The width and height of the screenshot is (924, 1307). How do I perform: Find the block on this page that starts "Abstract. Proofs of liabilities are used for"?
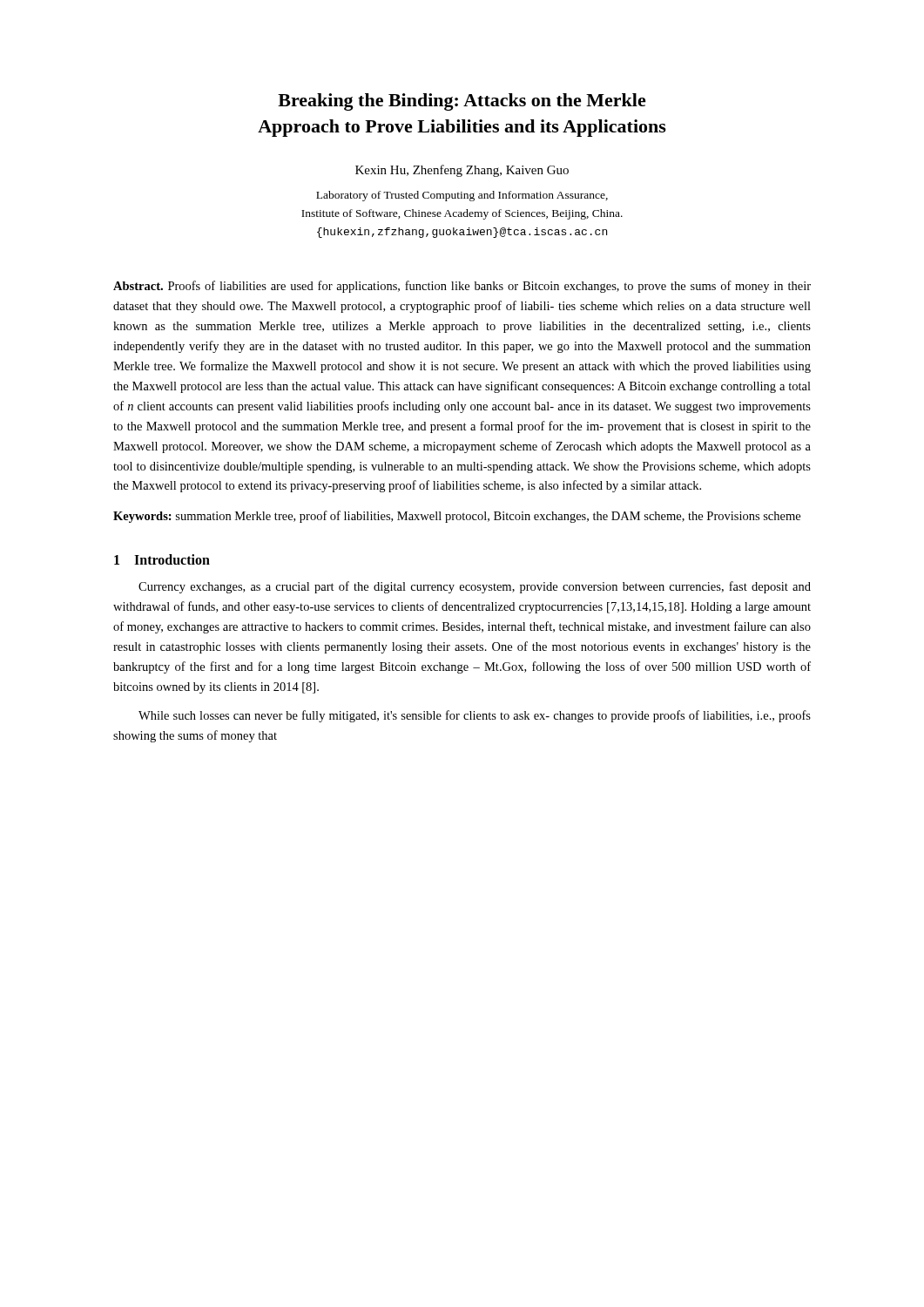462,402
